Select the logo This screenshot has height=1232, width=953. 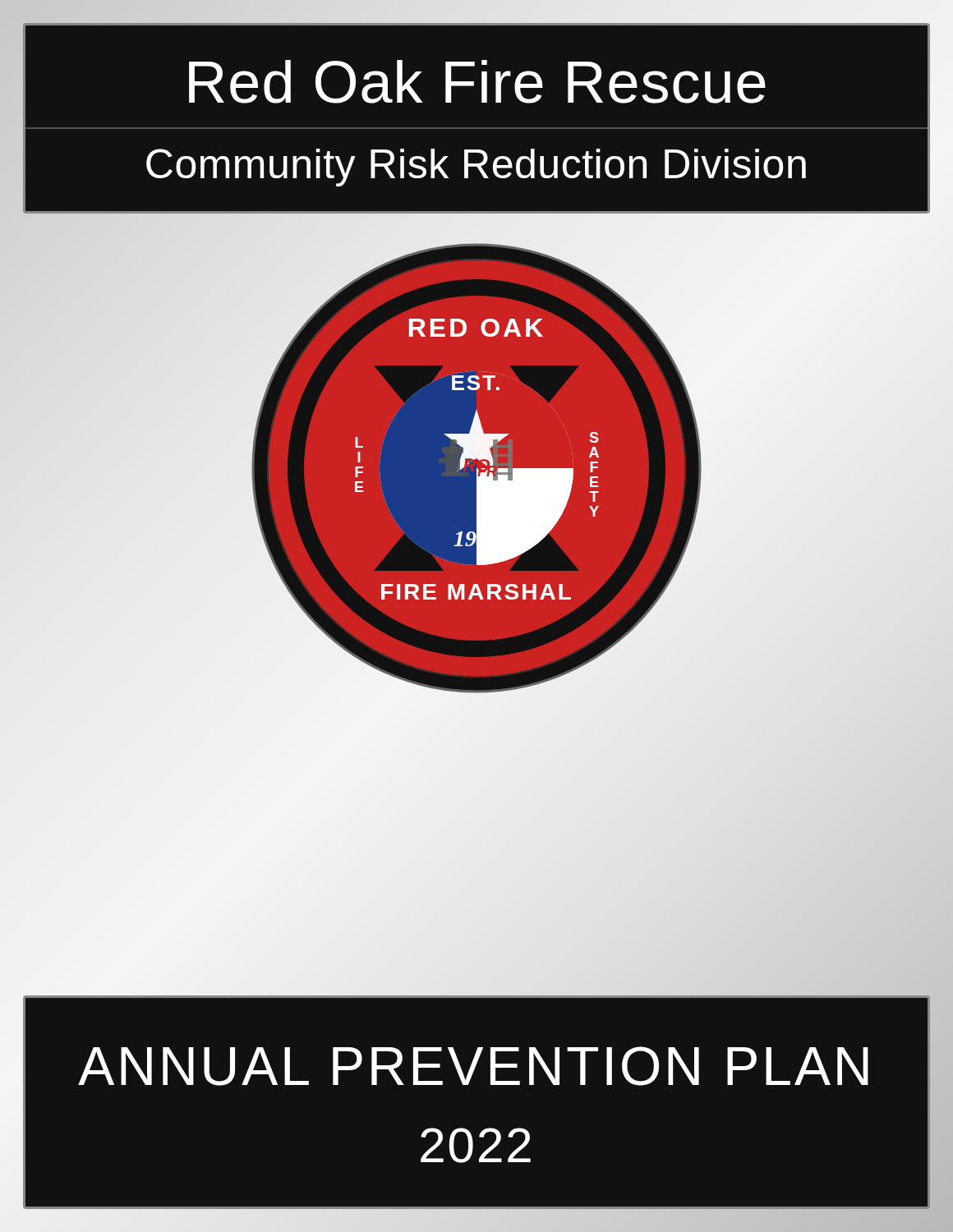[476, 468]
